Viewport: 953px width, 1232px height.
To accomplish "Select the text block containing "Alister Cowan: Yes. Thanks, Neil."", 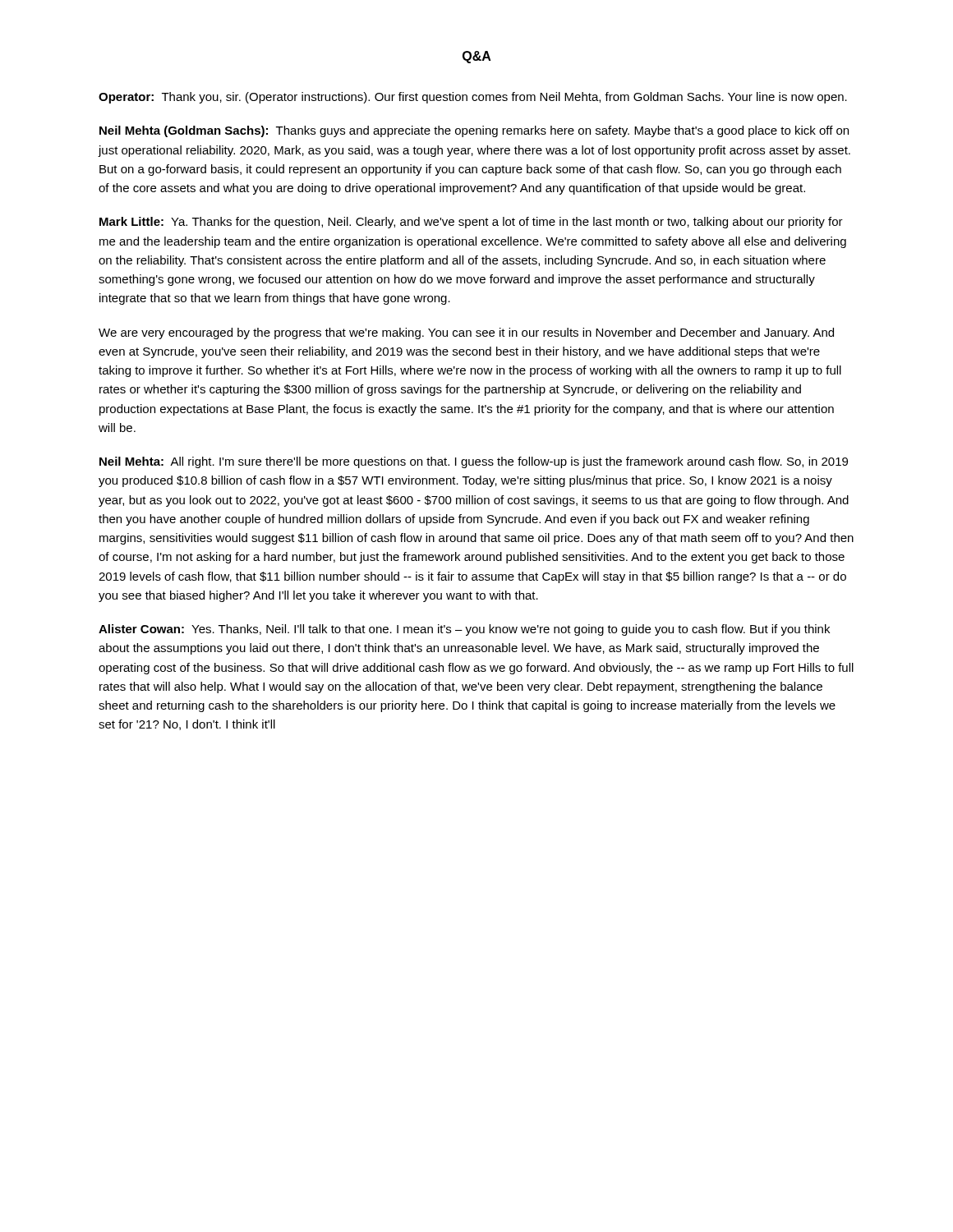I will coord(476,676).
